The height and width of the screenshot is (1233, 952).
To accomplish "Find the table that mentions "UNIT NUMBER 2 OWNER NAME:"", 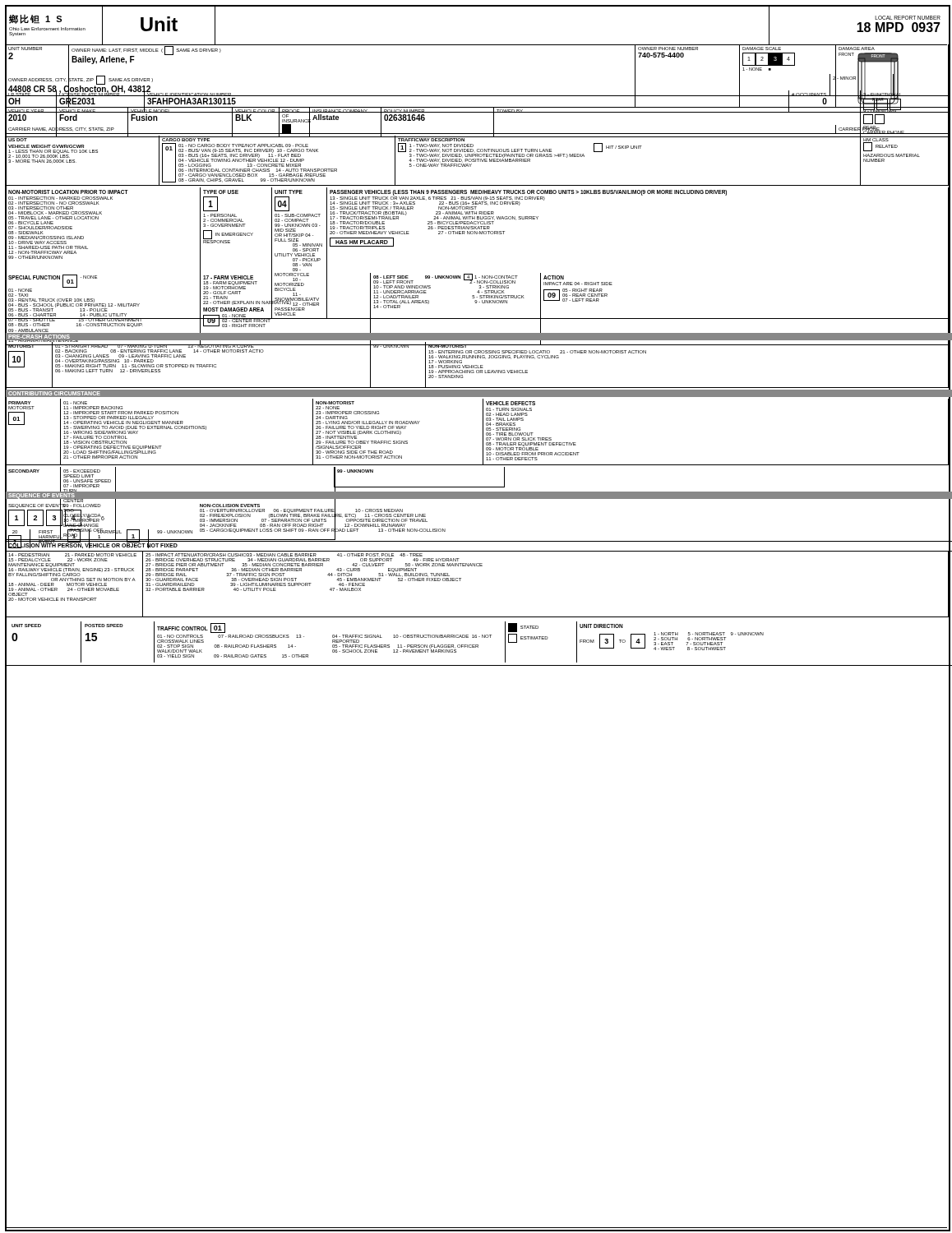I will [x=477, y=76].
